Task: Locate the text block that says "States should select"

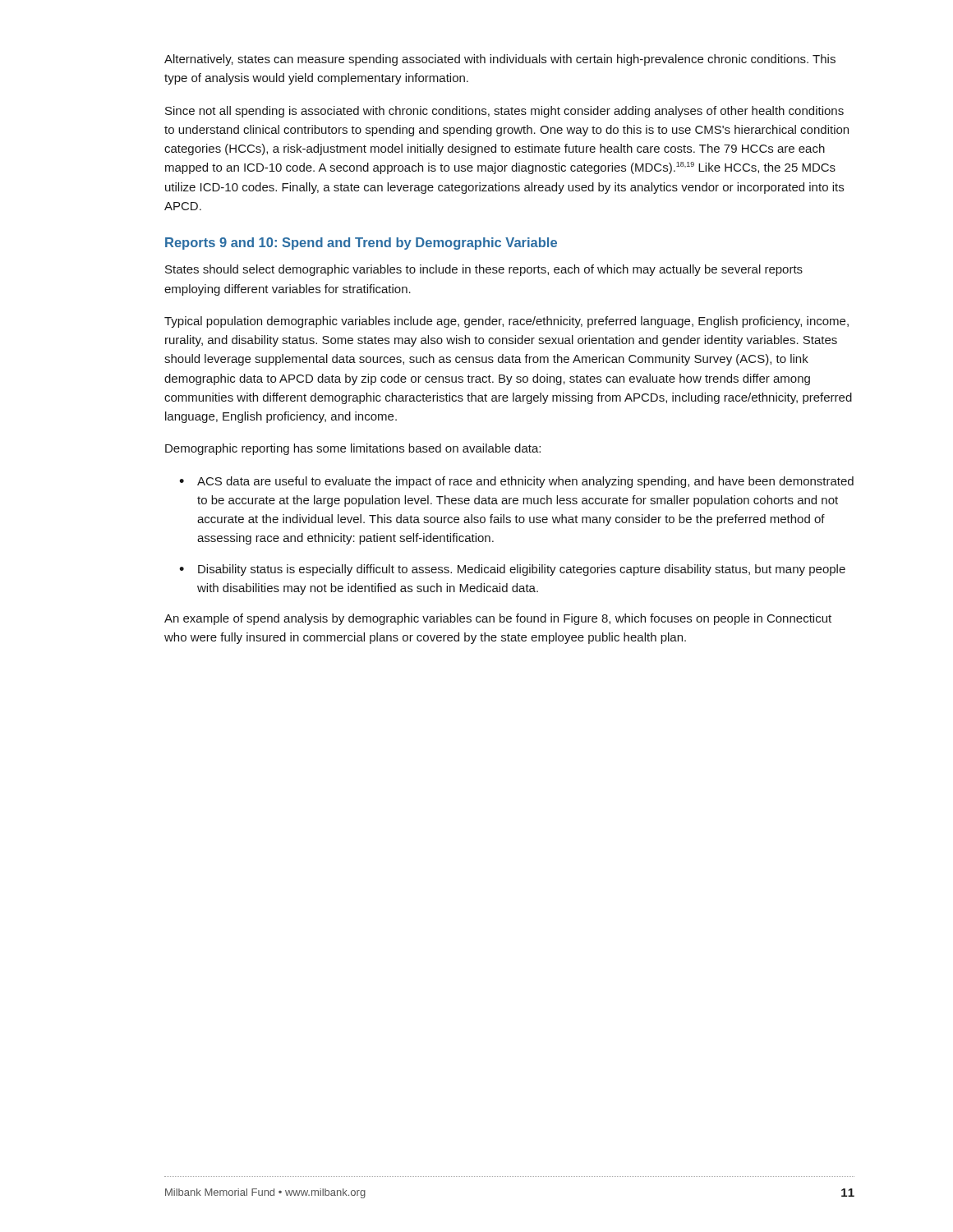Action: tap(484, 279)
